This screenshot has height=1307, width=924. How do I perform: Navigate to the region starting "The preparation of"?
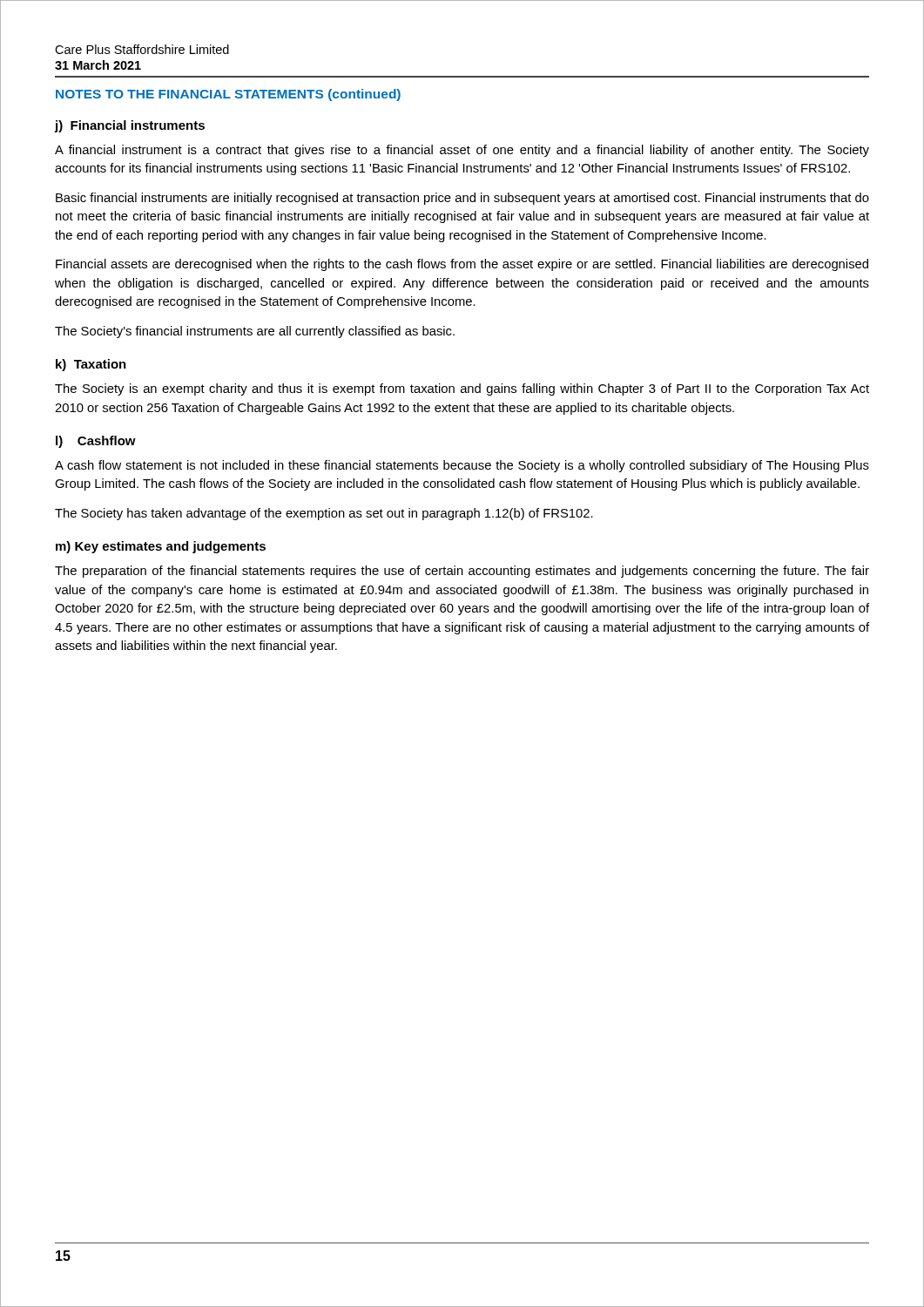coord(462,608)
